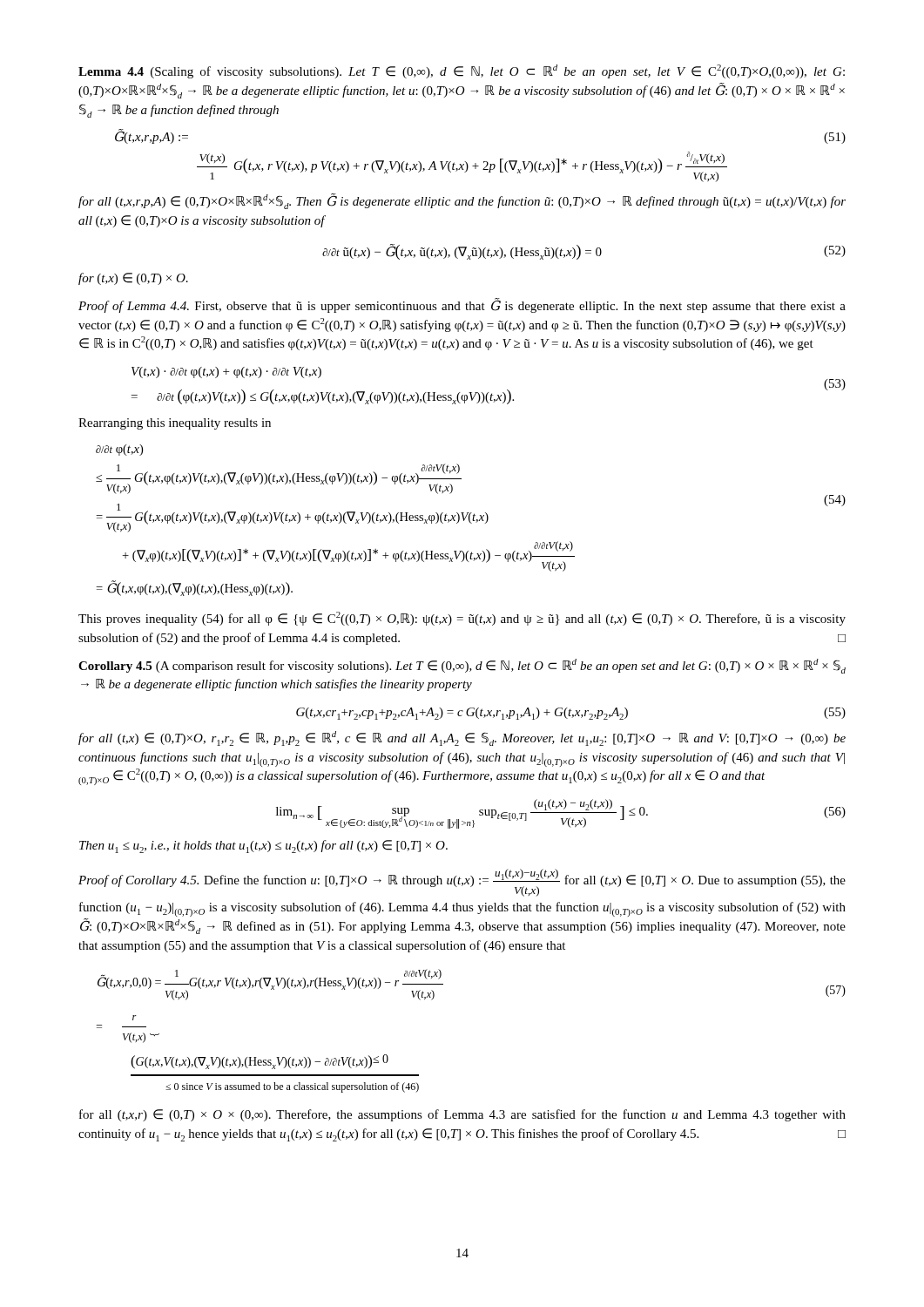
Task: Locate the text block starting "Proof of Lemma"
Action: pos(462,325)
